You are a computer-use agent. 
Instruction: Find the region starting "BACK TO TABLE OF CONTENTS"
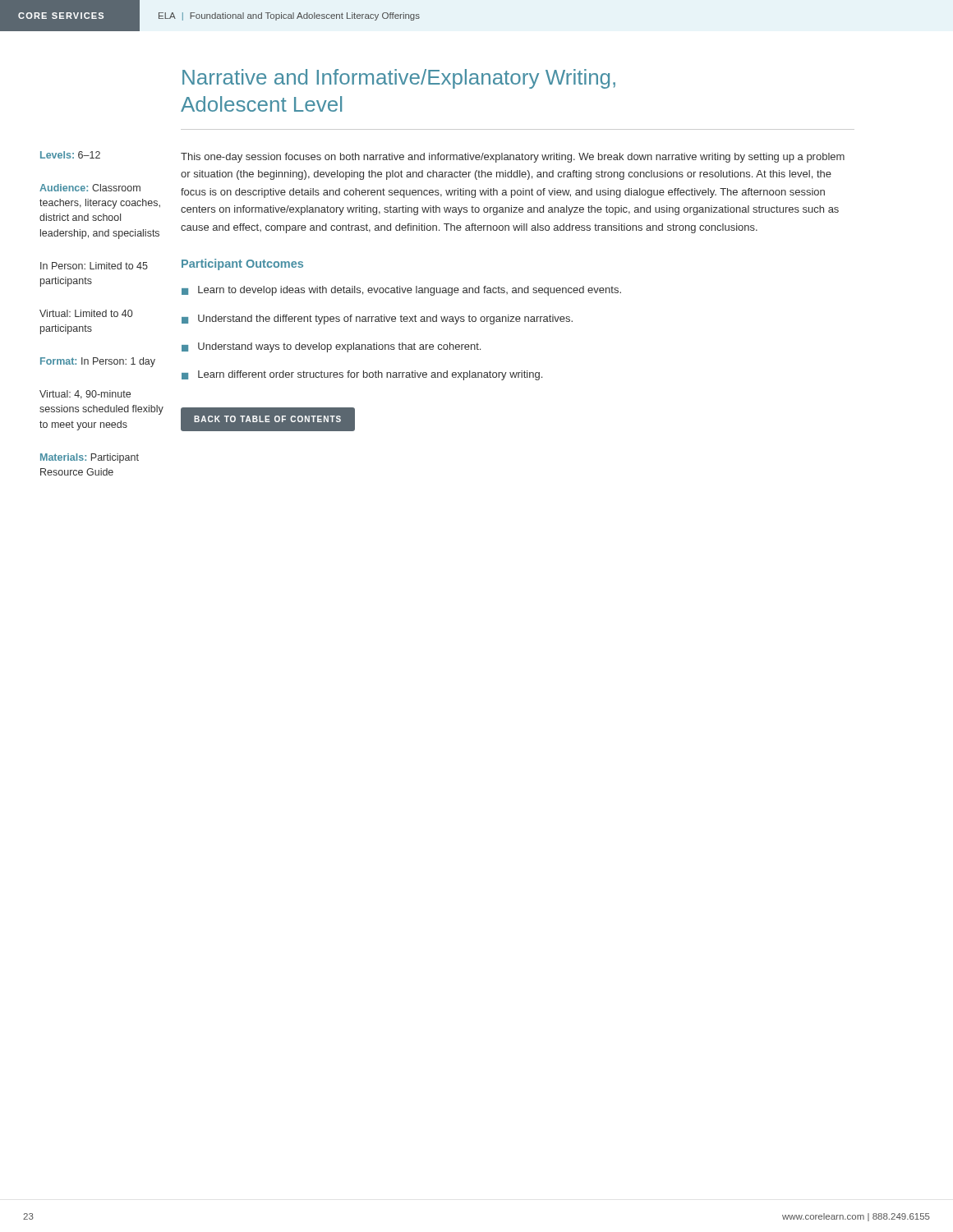pos(268,419)
